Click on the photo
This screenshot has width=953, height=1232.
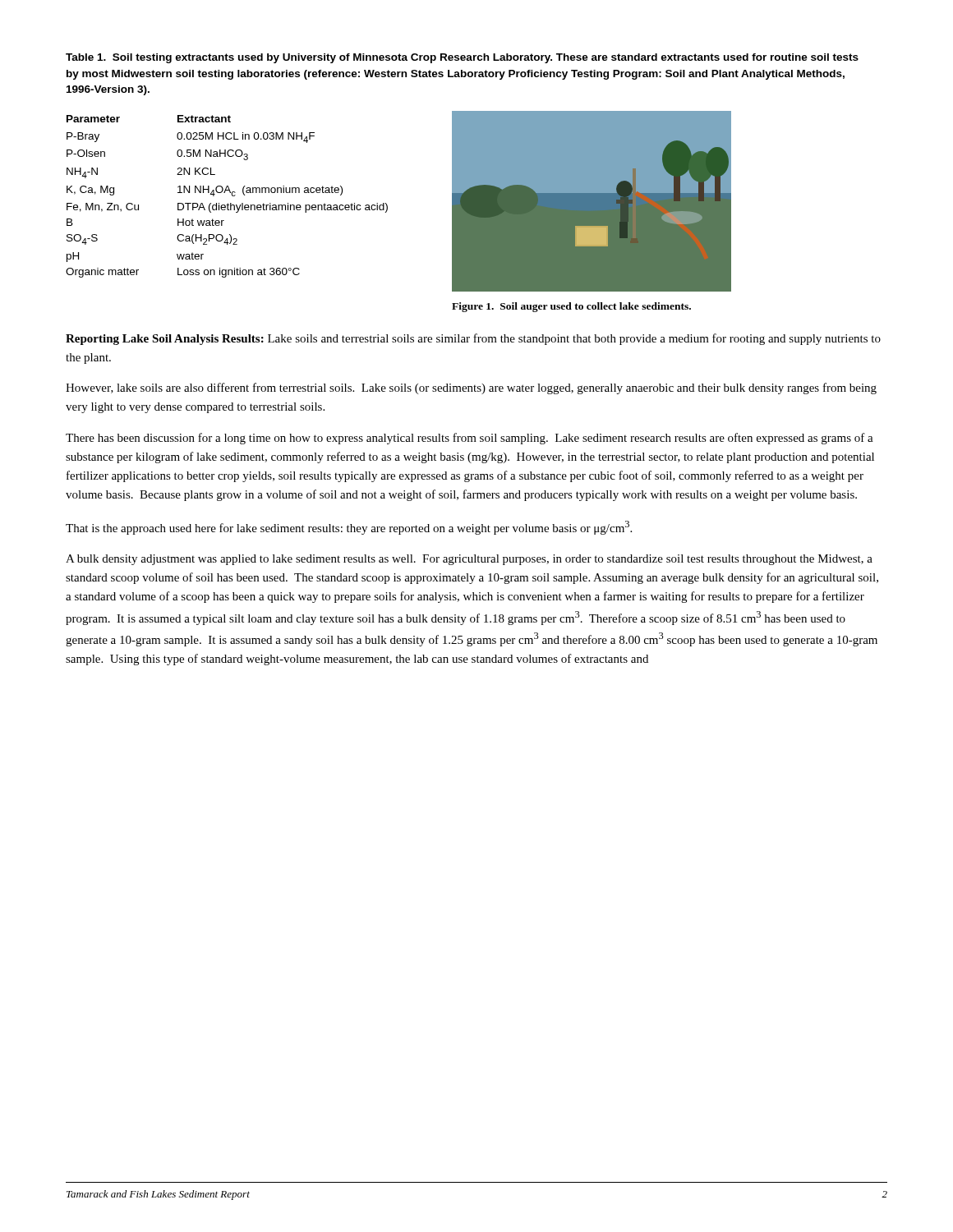[x=591, y=201]
